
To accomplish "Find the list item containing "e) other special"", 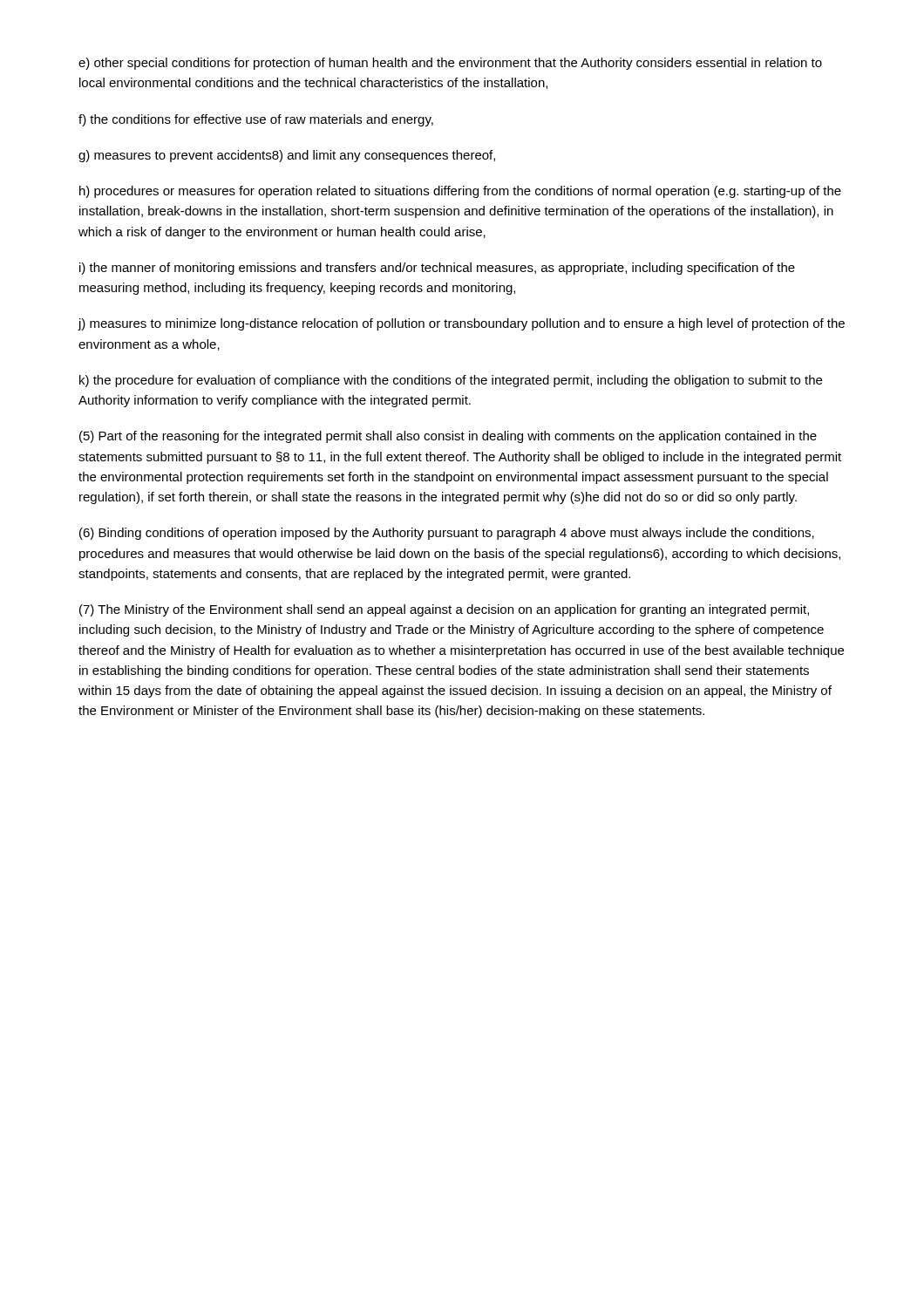I will coord(450,72).
